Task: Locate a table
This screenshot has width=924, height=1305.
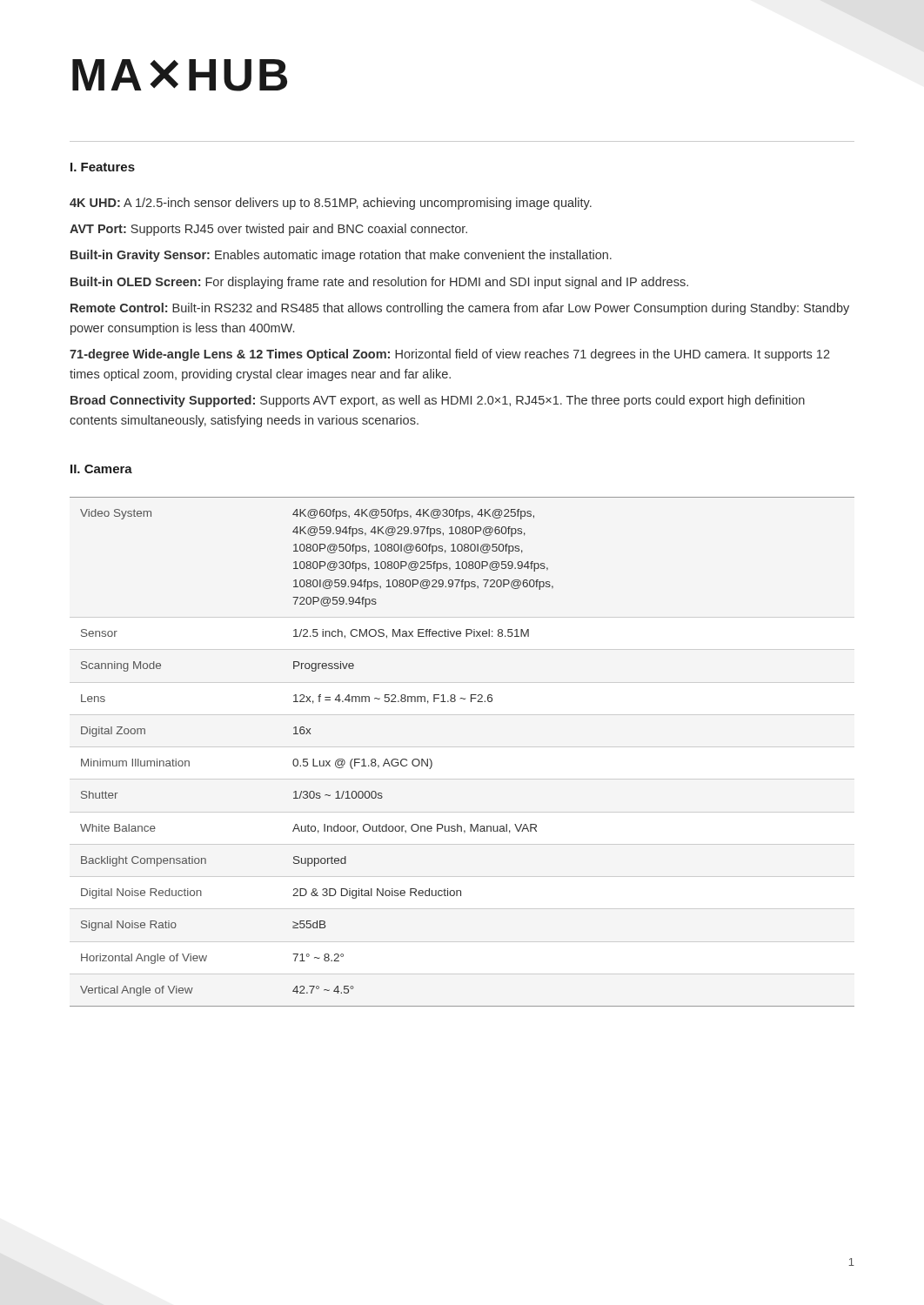Action: (x=462, y=752)
